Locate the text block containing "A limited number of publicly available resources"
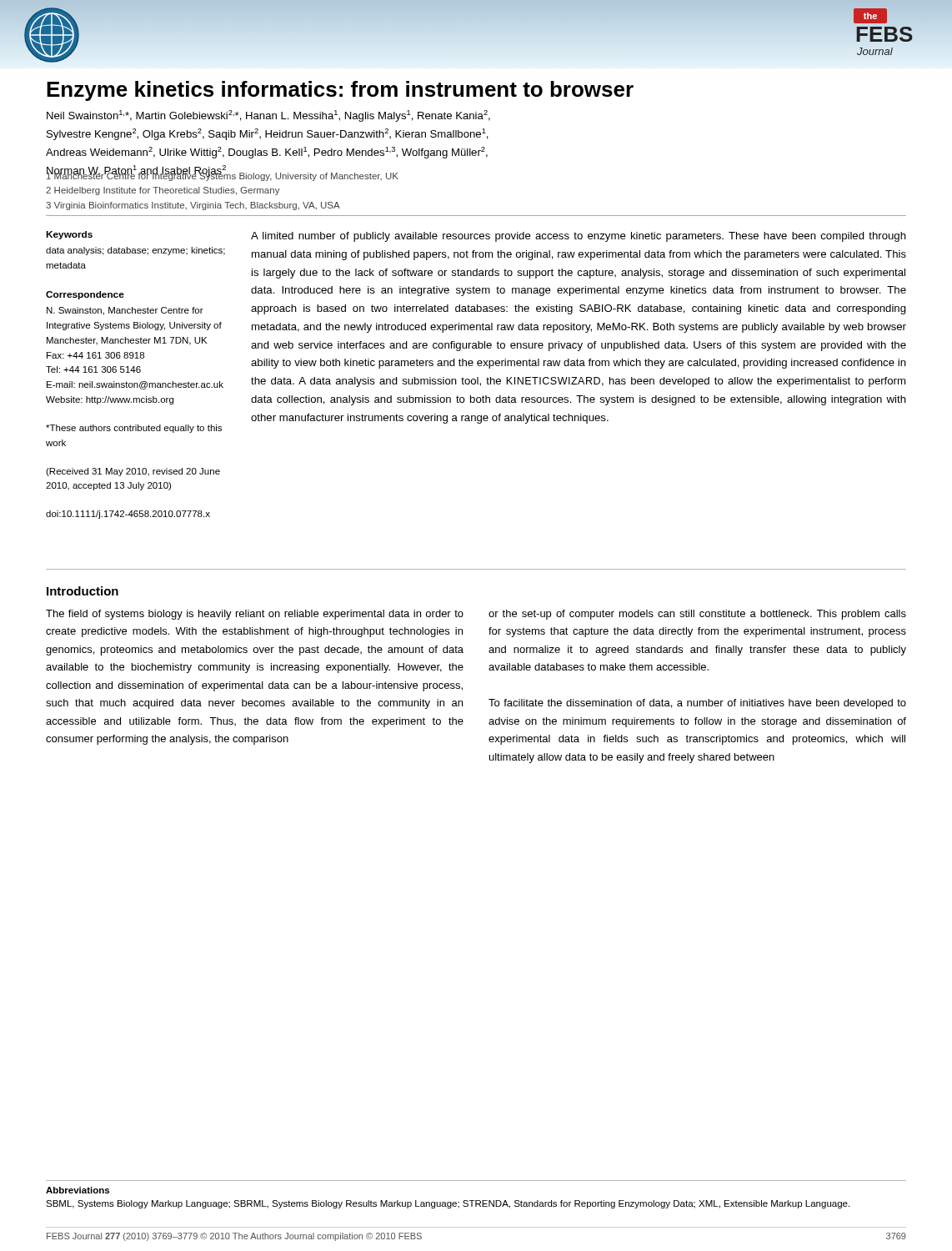The height and width of the screenshot is (1251, 952). [x=579, y=326]
